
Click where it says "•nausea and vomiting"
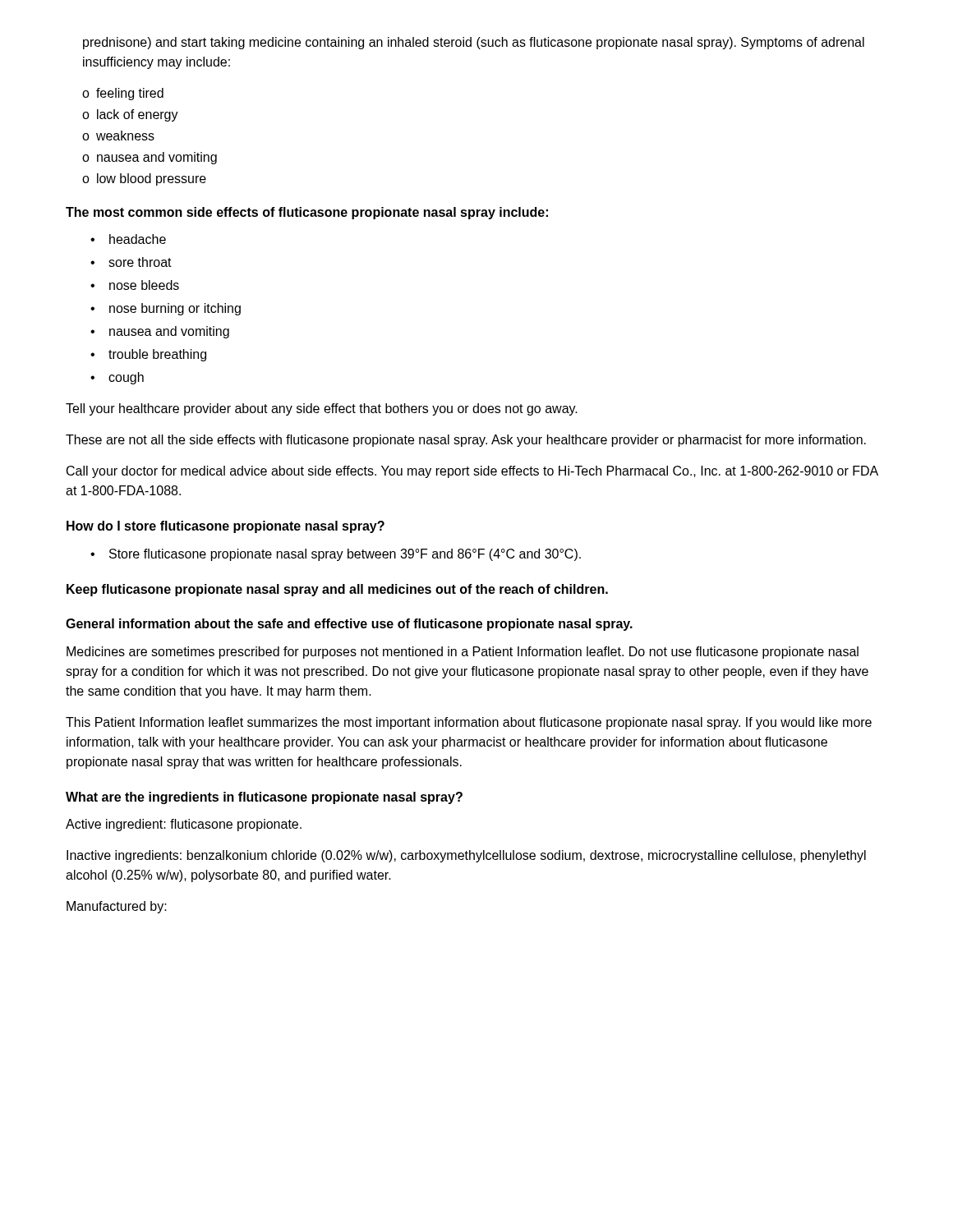[x=160, y=332]
